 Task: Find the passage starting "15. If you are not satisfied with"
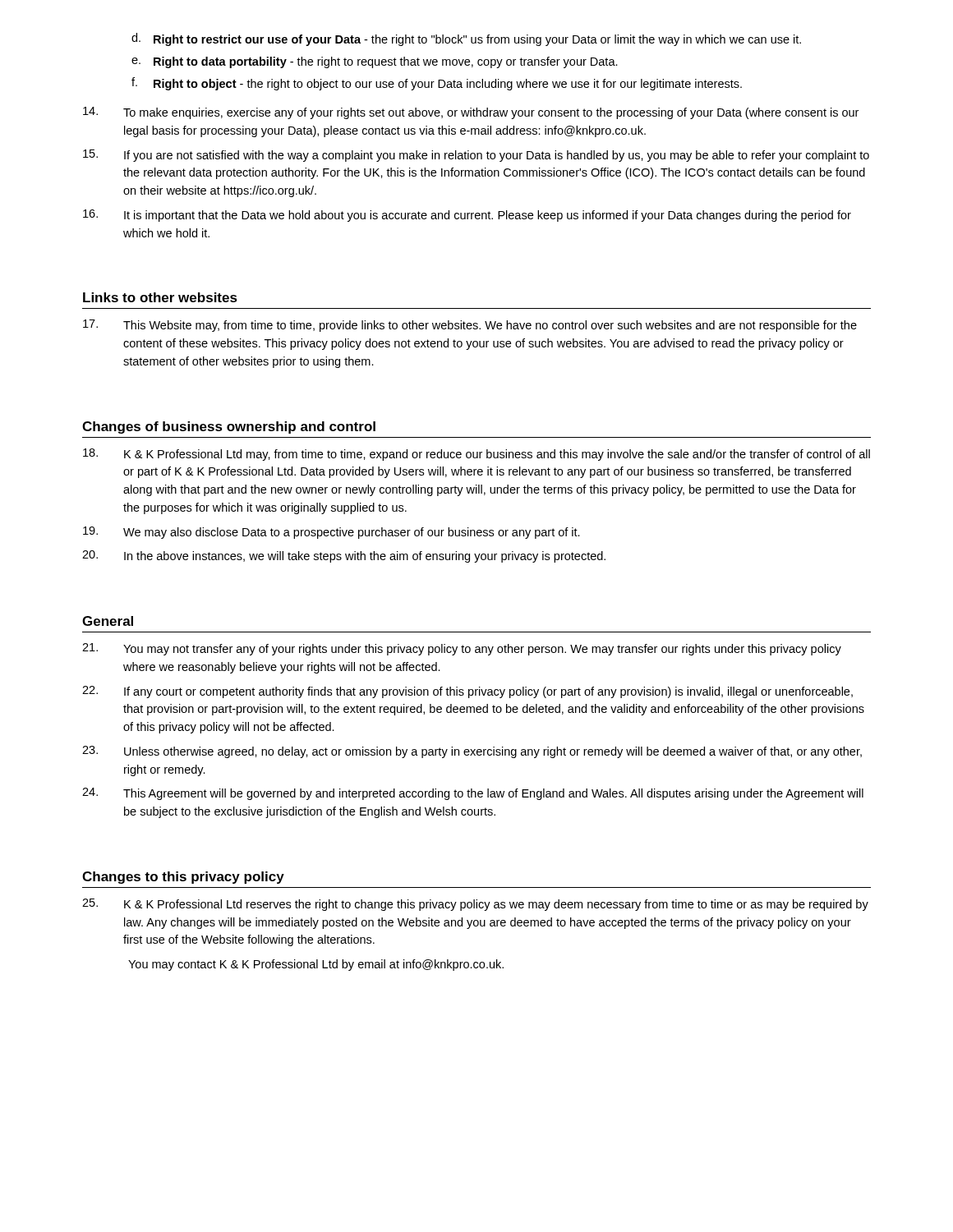click(476, 173)
